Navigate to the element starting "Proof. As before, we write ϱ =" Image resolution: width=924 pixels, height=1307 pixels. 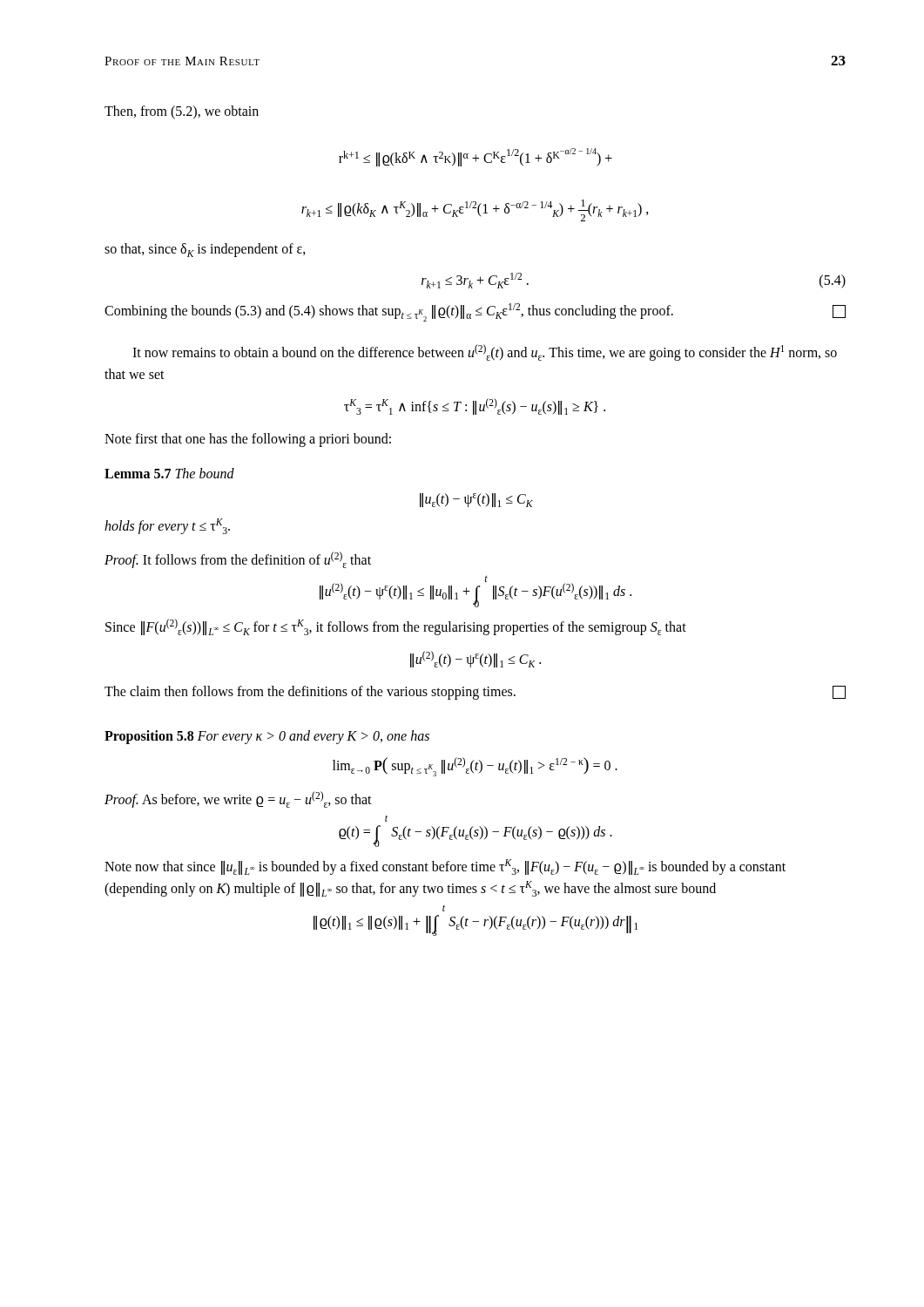238,799
